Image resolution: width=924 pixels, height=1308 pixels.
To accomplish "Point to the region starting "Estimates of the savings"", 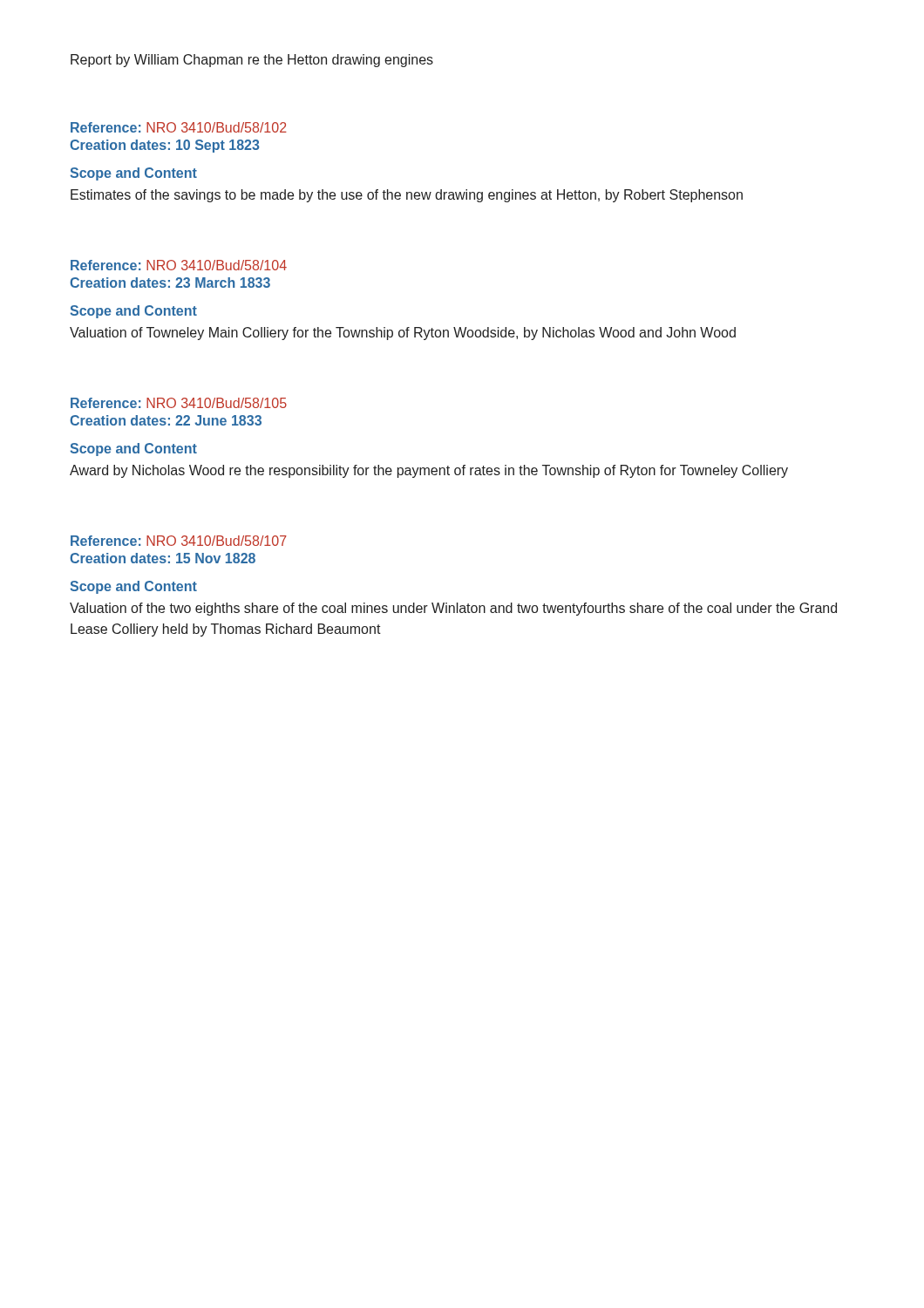I will 407,195.
